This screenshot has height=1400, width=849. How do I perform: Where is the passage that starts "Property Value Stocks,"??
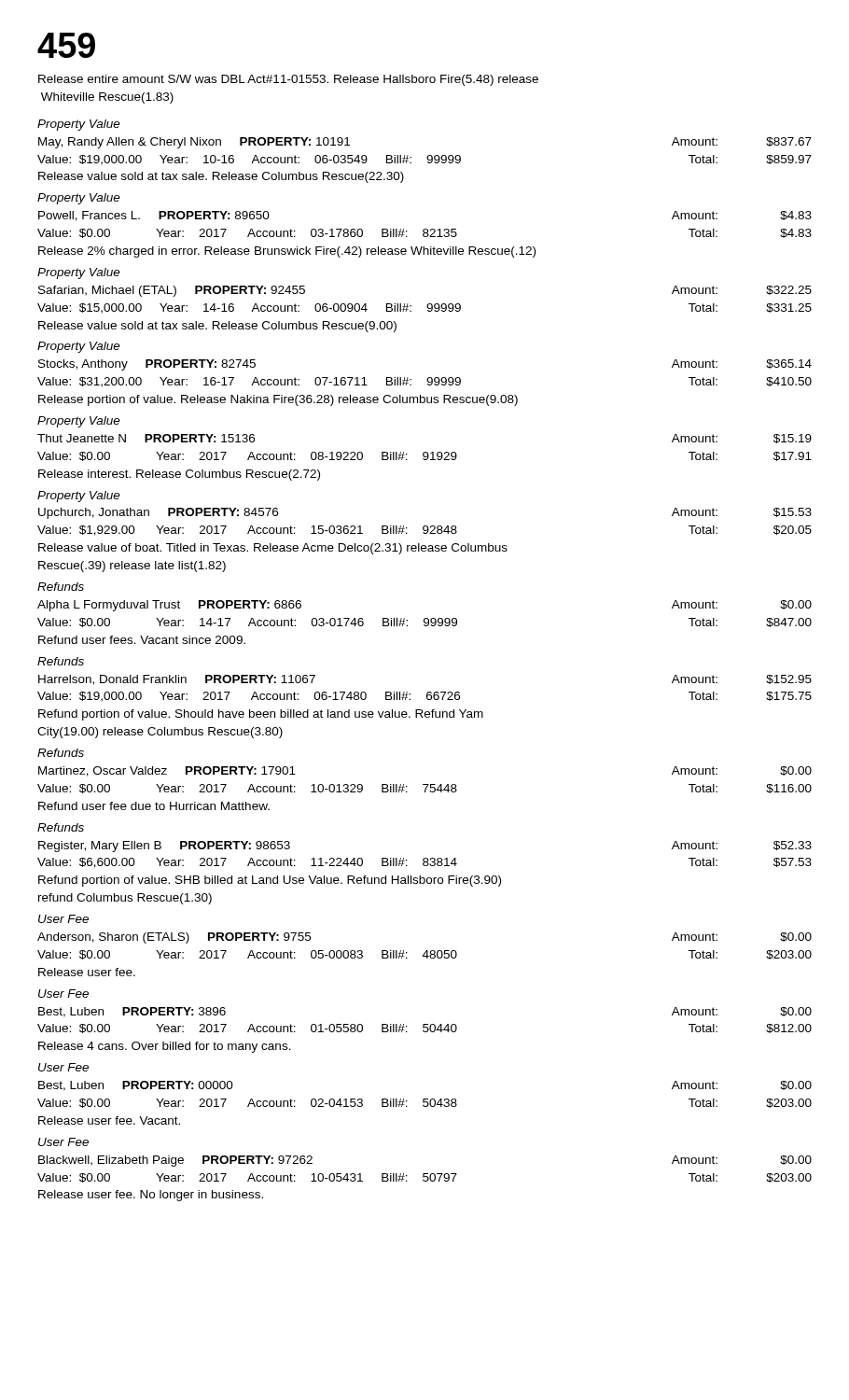point(424,374)
